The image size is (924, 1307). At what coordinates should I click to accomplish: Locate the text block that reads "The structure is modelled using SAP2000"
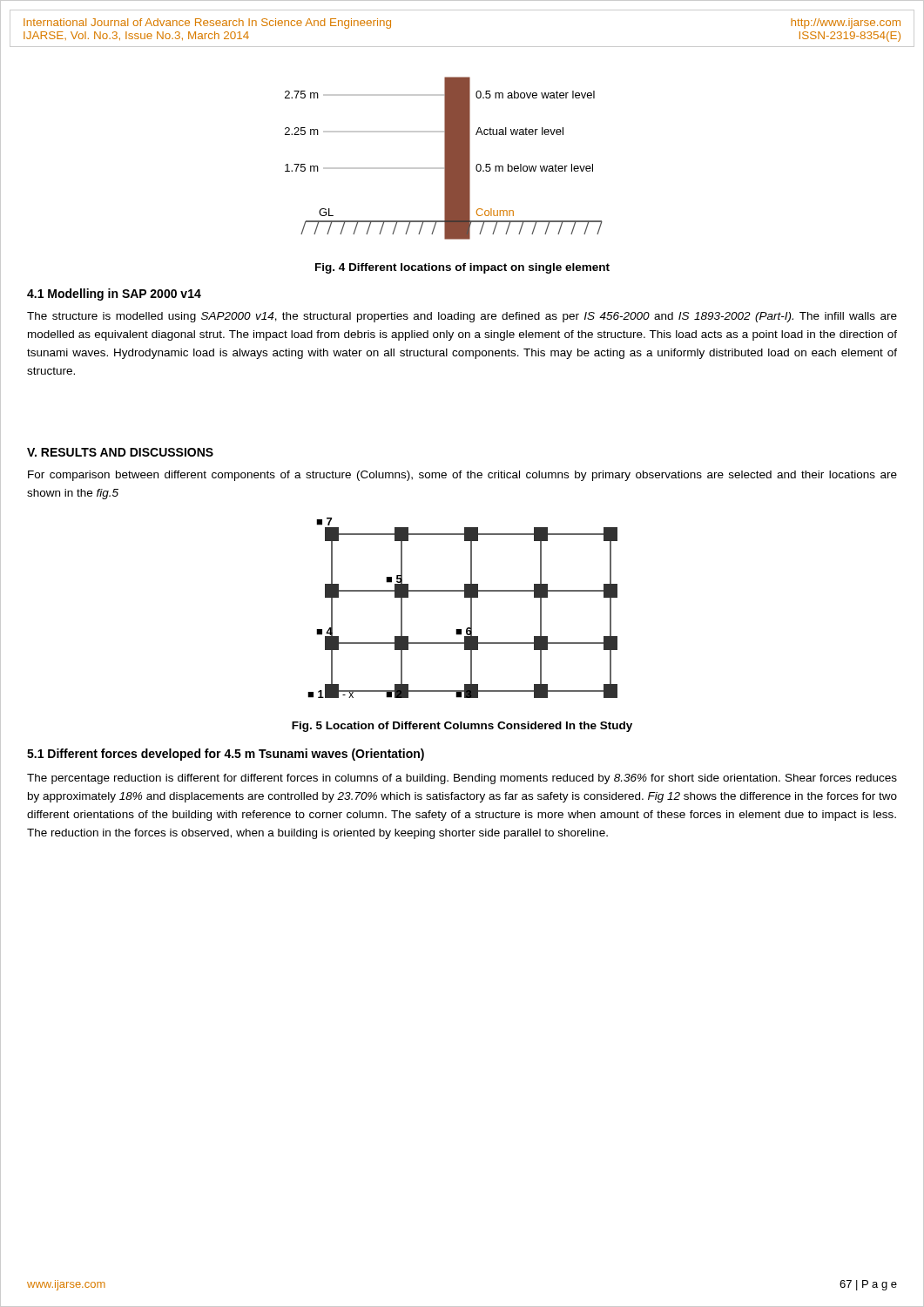pos(462,343)
